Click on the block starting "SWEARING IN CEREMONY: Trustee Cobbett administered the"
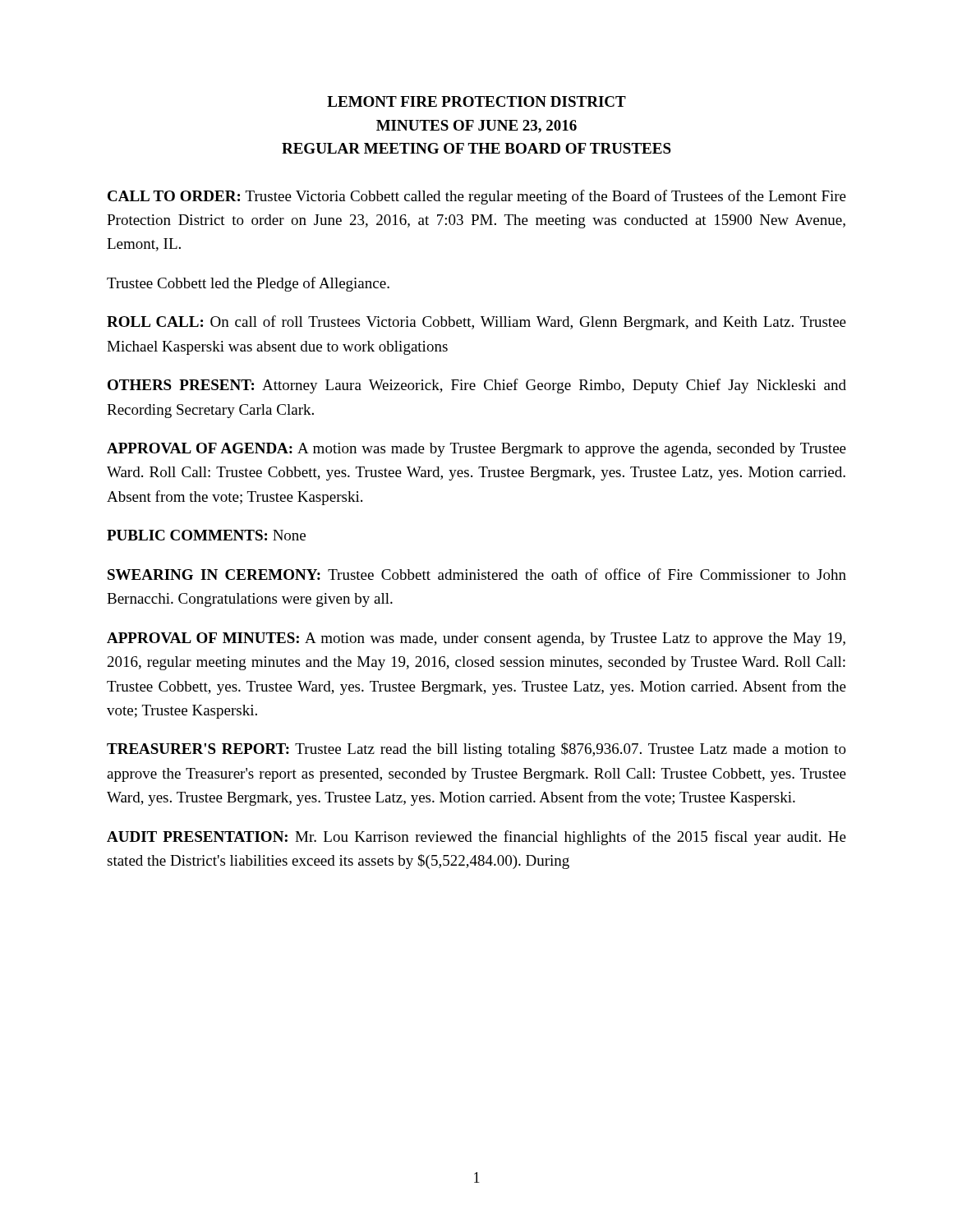Viewport: 953px width, 1232px height. (476, 586)
